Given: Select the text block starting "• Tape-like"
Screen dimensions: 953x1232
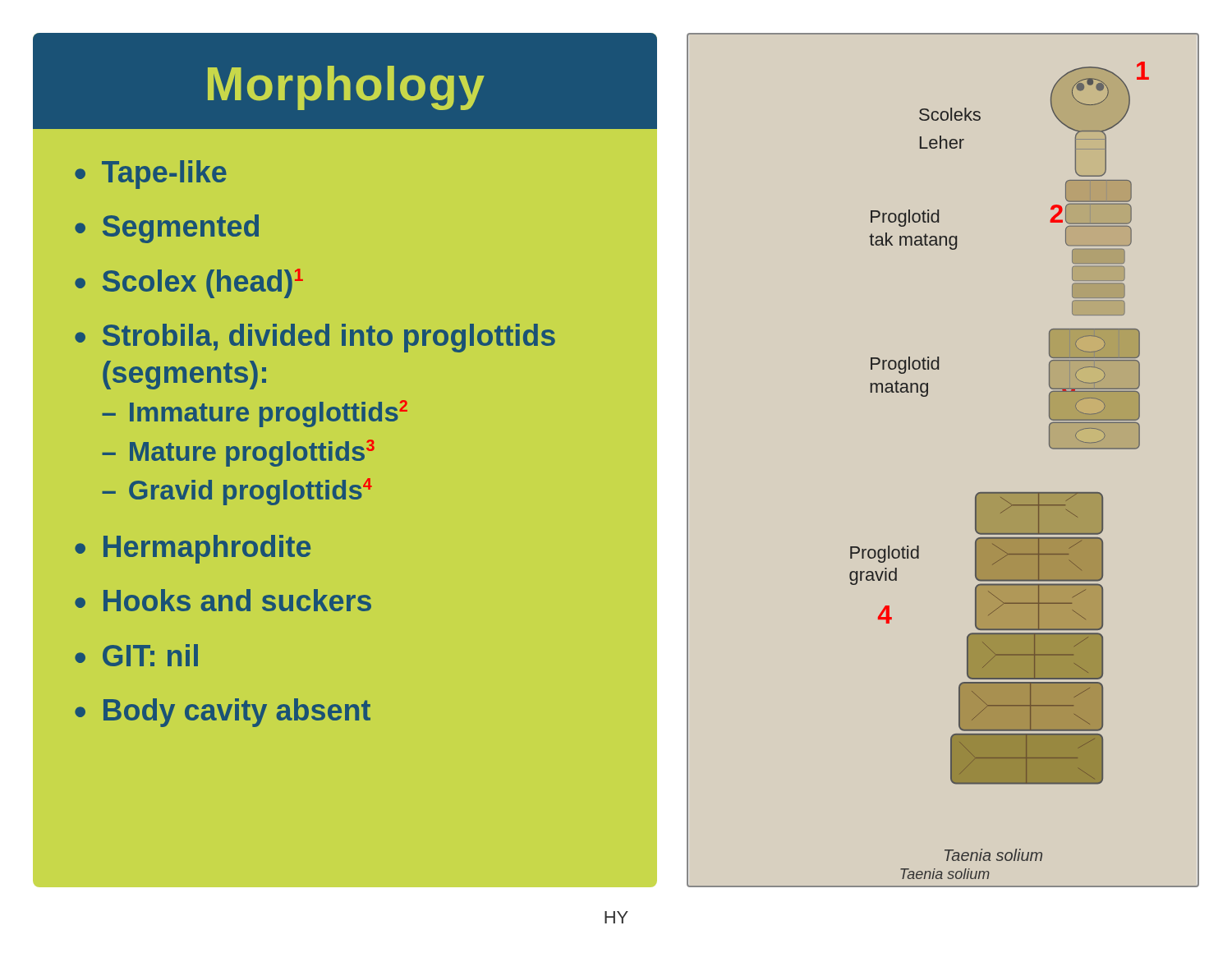Looking at the screenshot, I should [151, 173].
